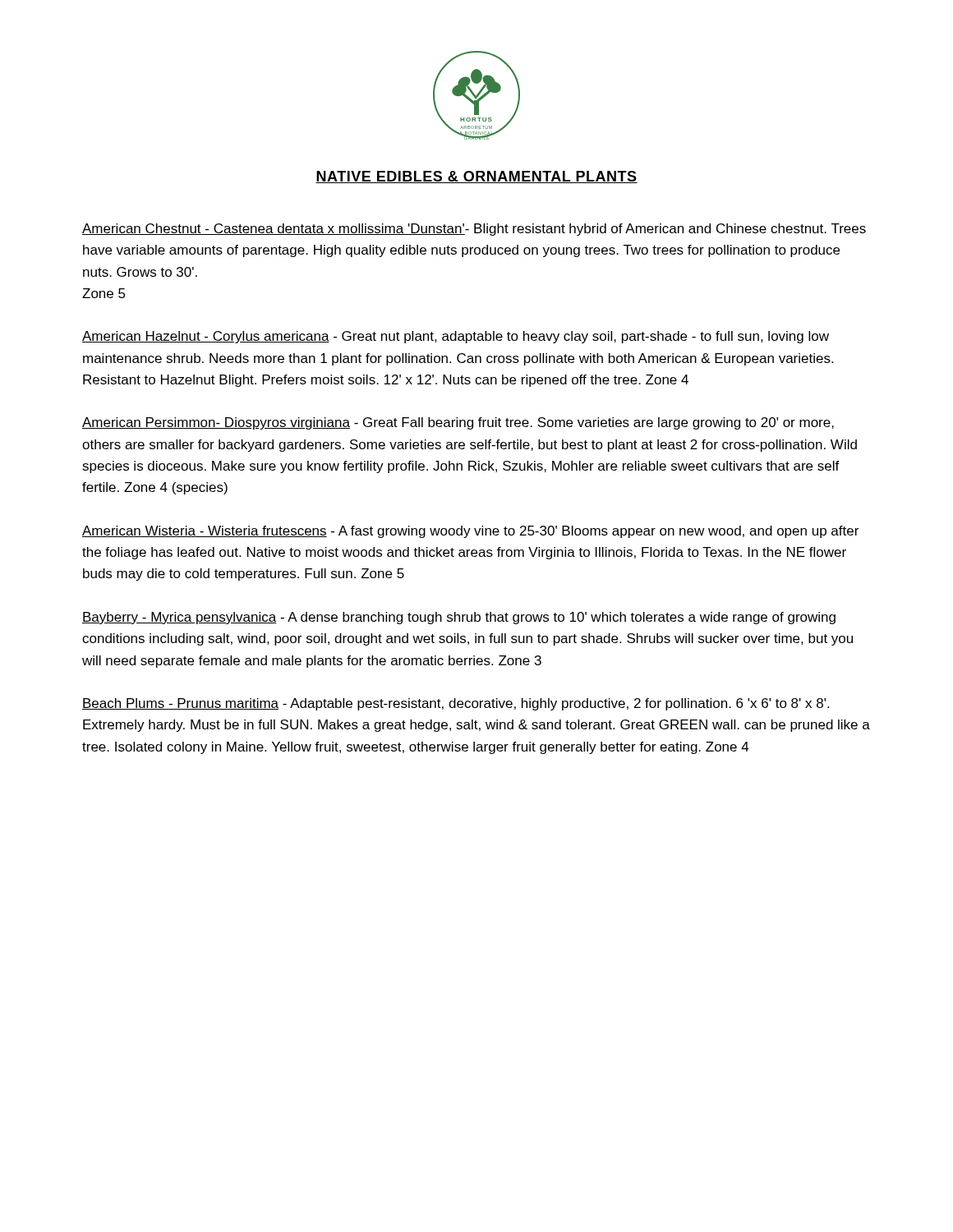953x1232 pixels.
Task: Find the element starting "American Chestnut - Castenea dentata x mollissima"
Action: pos(474,261)
